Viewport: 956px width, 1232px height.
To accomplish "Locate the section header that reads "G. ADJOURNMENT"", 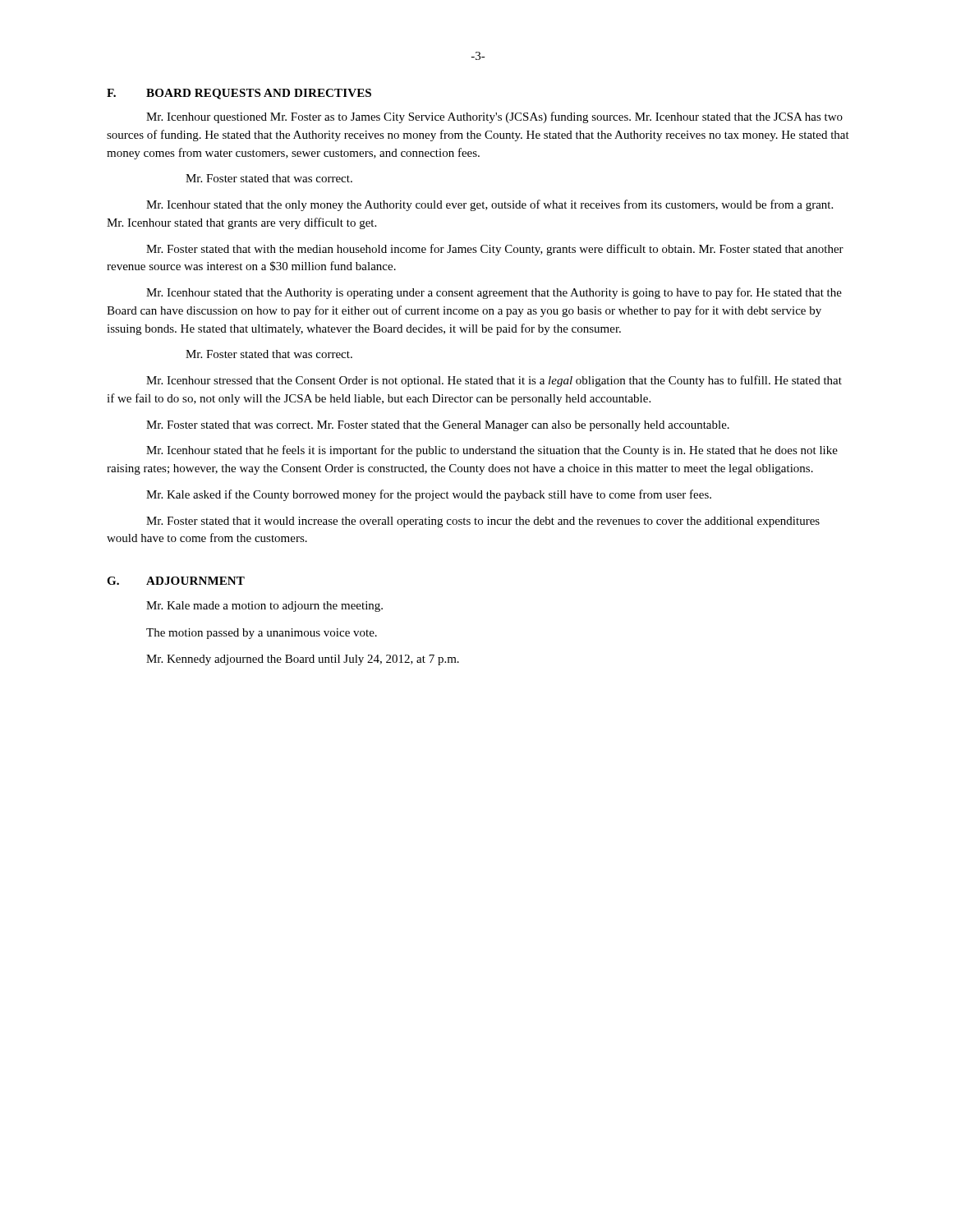I will coord(176,581).
